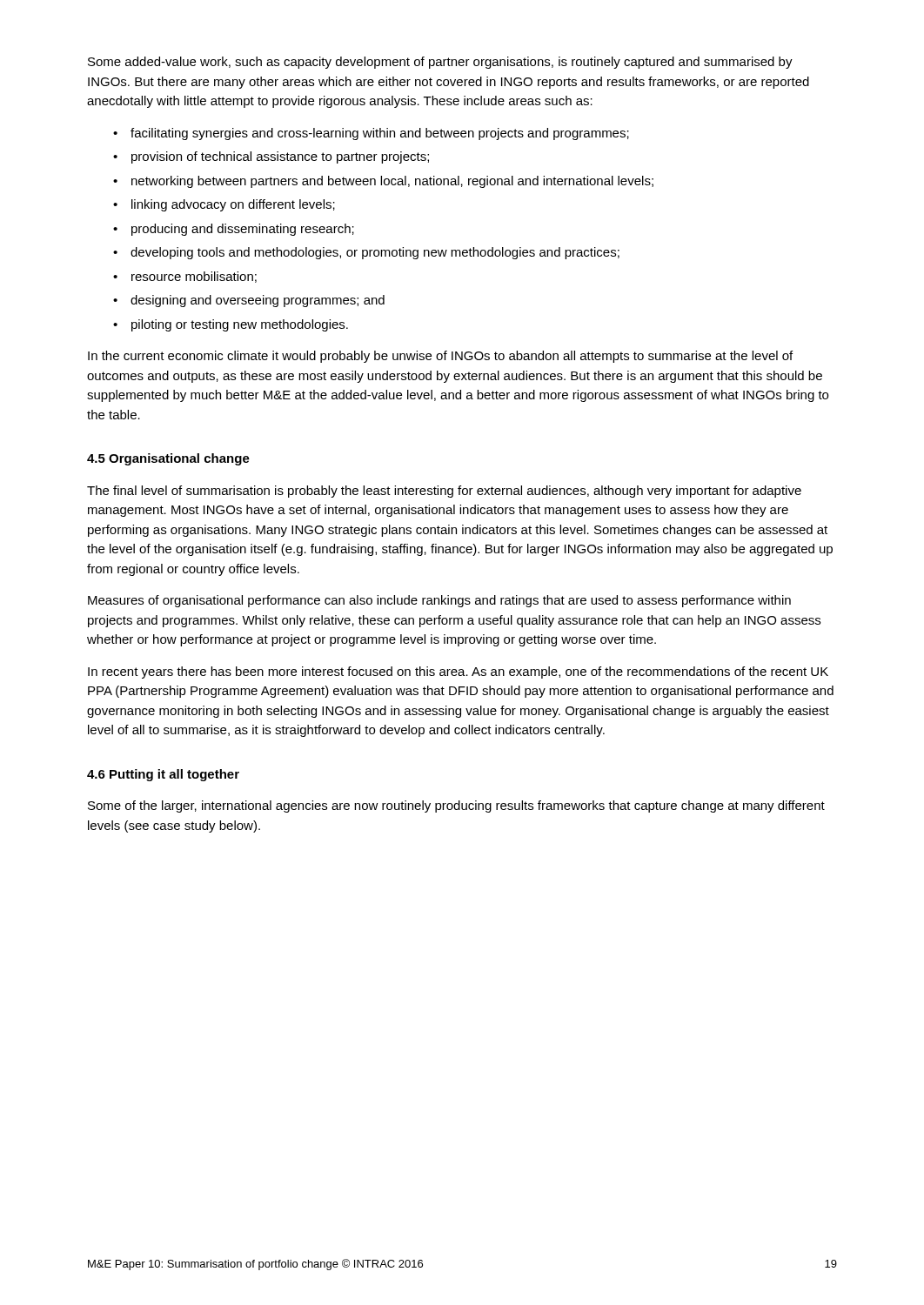924x1305 pixels.
Task: Find the list item that reads "provision of technical assistance to partner projects;"
Action: pos(271,157)
